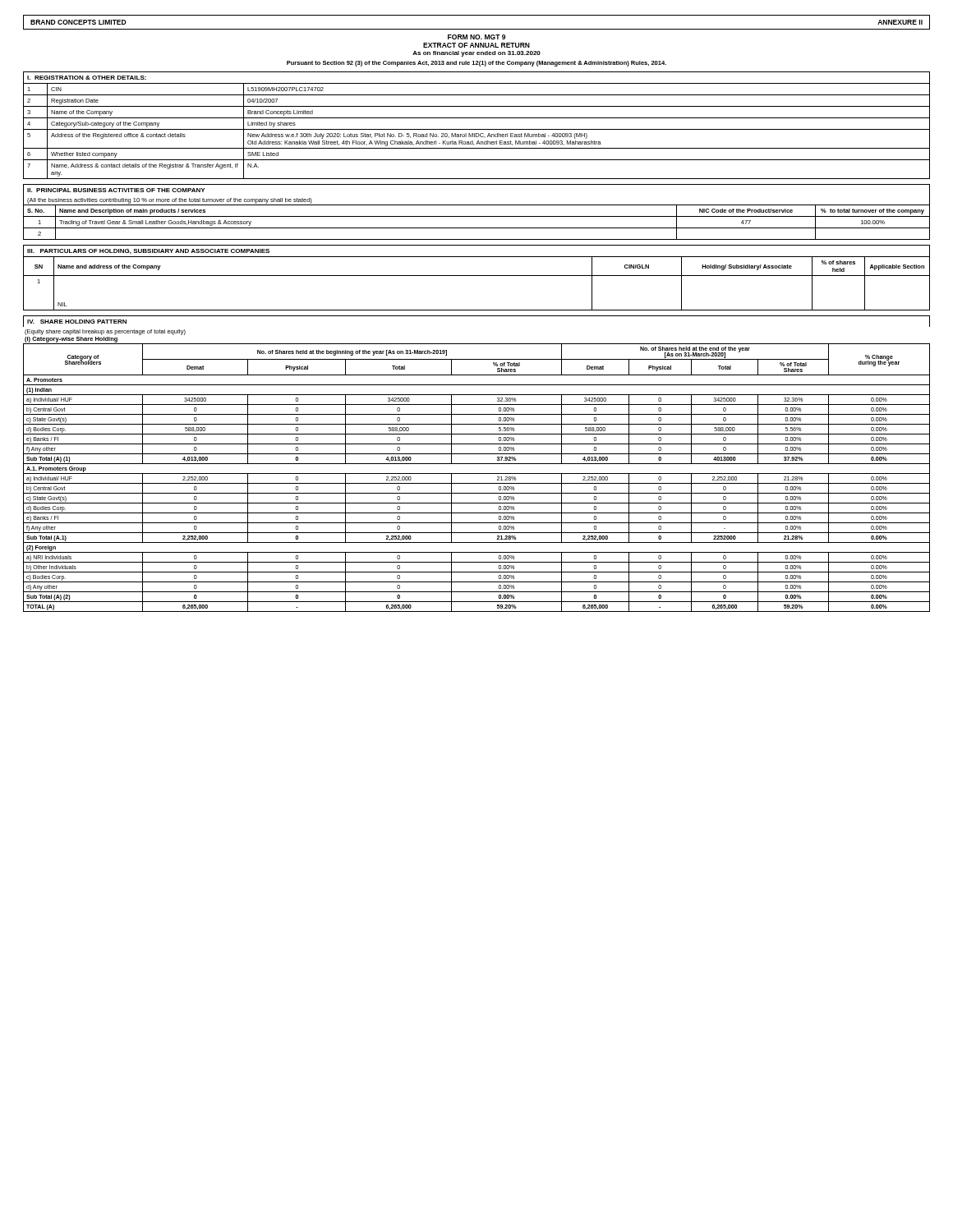953x1232 pixels.
Task: Point to the text starting "(Equity share capital breakup as"
Action: pyautogui.click(x=105, y=335)
